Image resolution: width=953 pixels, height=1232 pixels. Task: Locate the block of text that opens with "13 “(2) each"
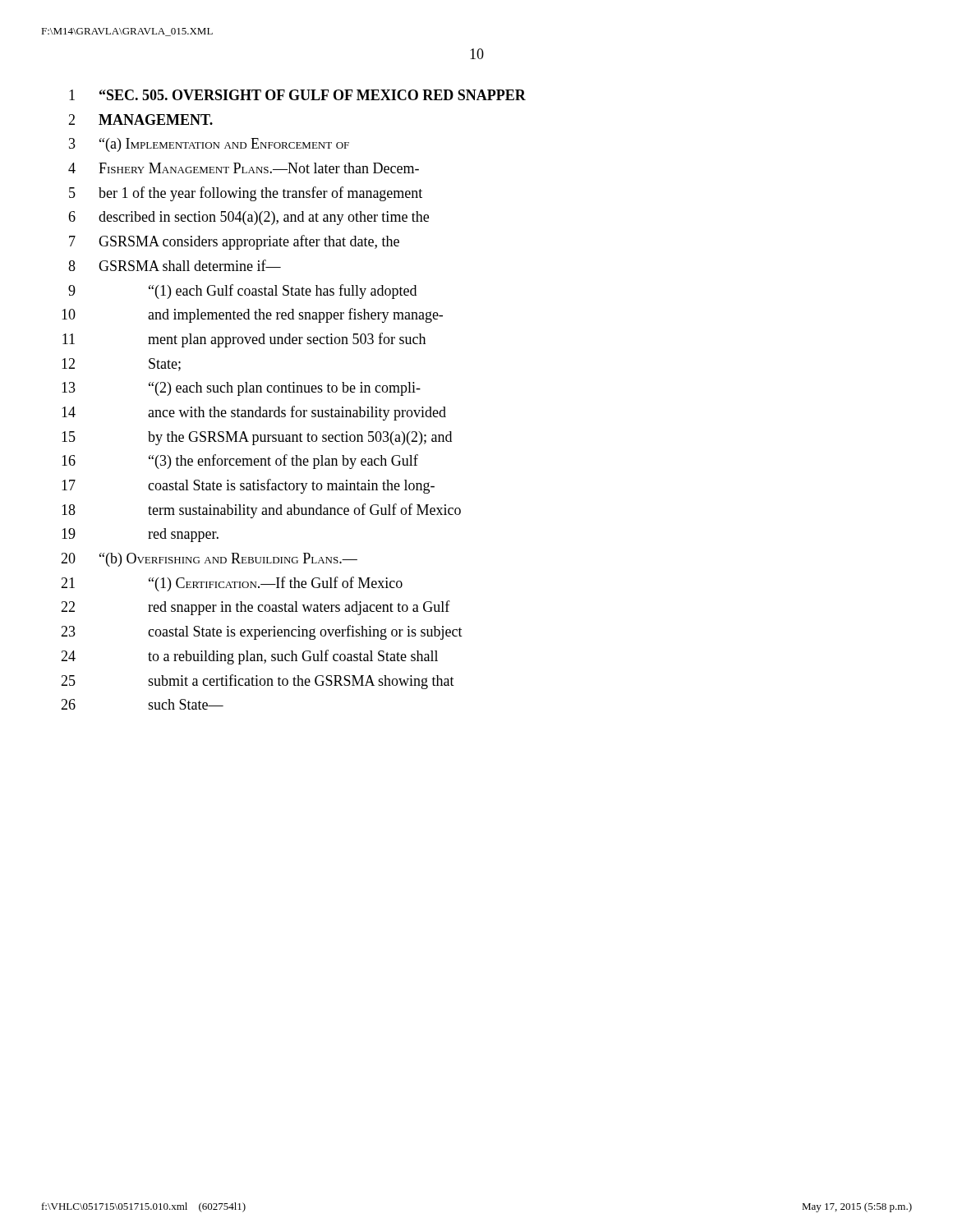tap(241, 389)
